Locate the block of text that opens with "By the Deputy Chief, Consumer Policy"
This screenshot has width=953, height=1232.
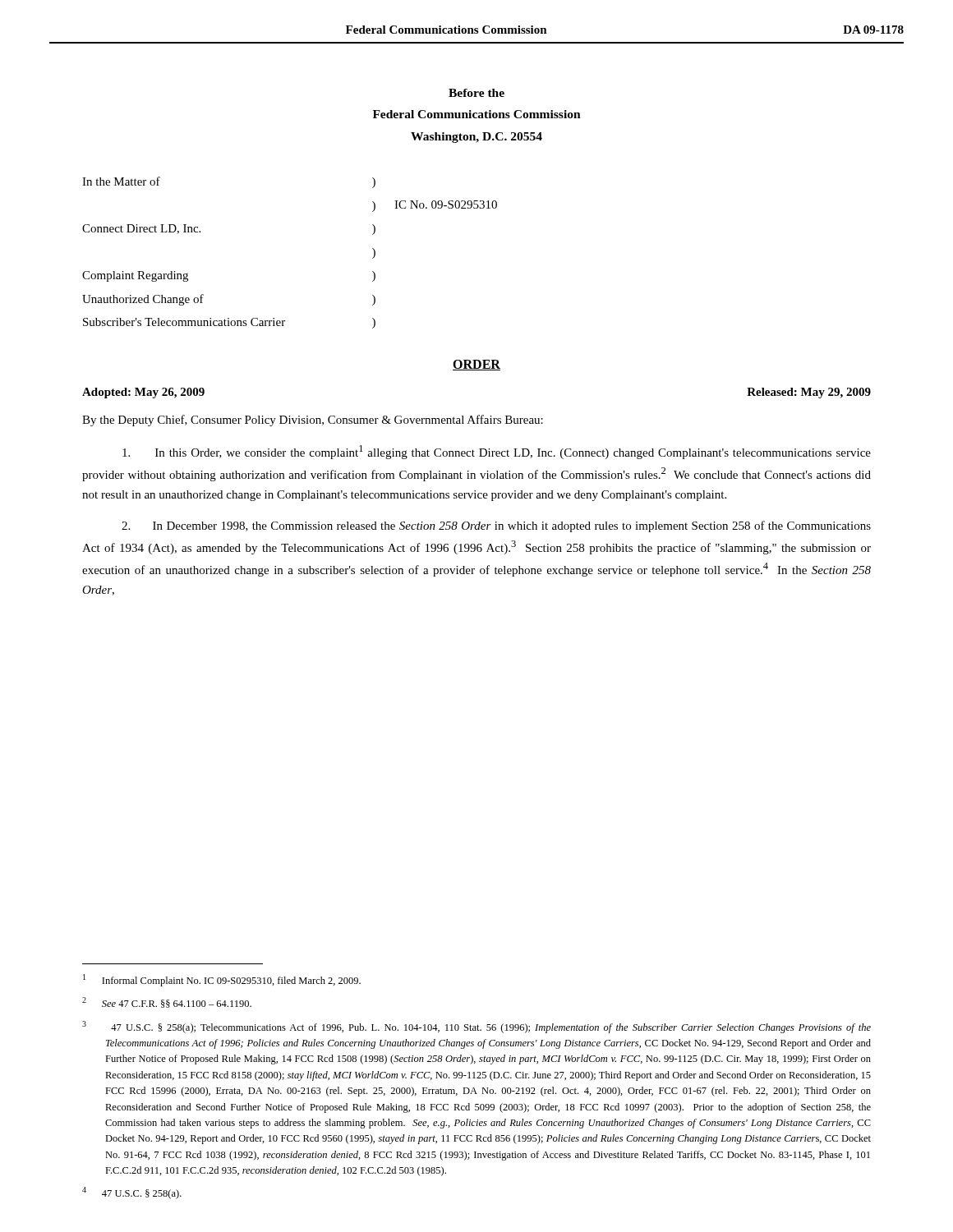(x=313, y=419)
